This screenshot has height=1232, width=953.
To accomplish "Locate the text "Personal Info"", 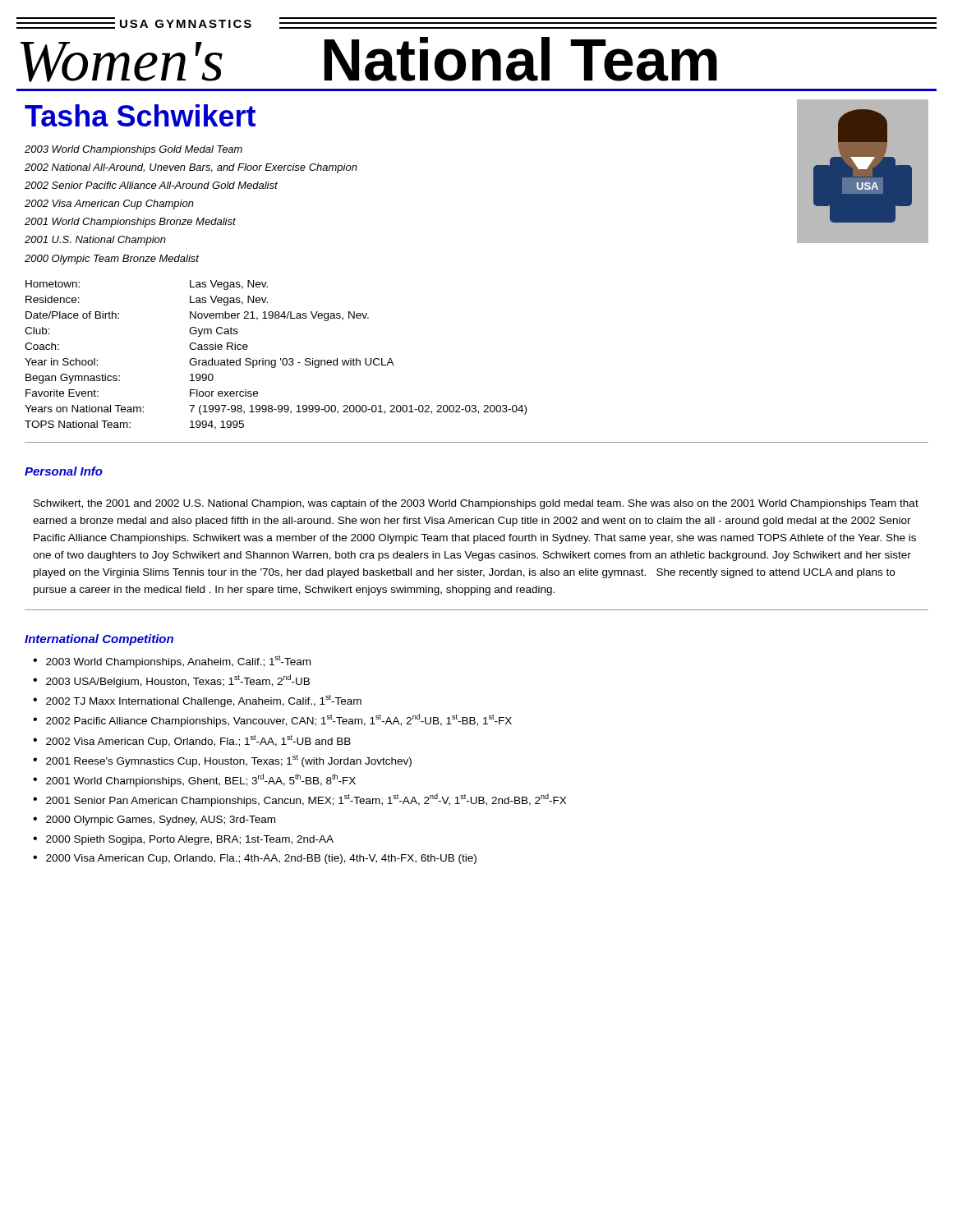I will (64, 471).
